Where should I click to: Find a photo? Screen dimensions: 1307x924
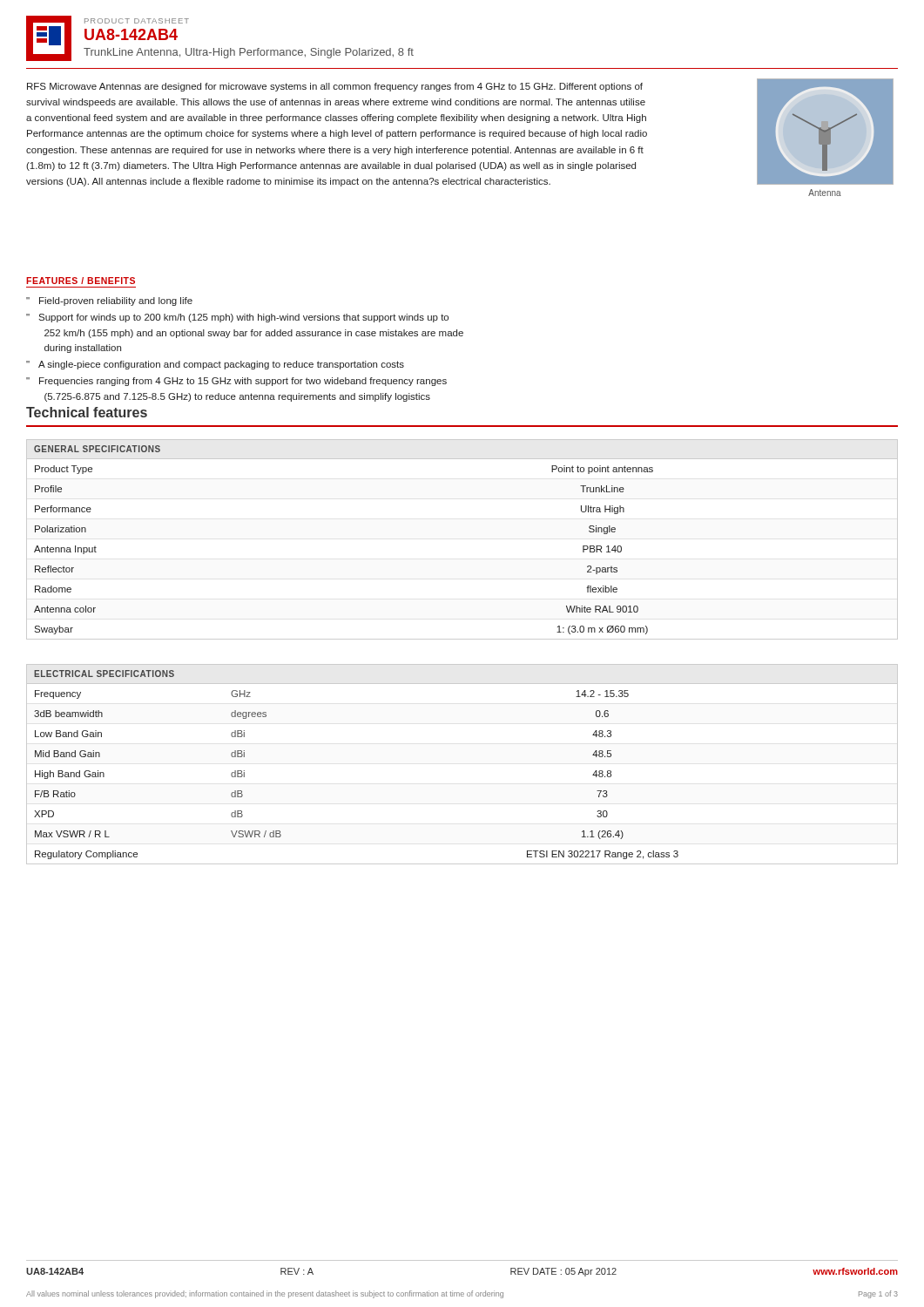825,138
